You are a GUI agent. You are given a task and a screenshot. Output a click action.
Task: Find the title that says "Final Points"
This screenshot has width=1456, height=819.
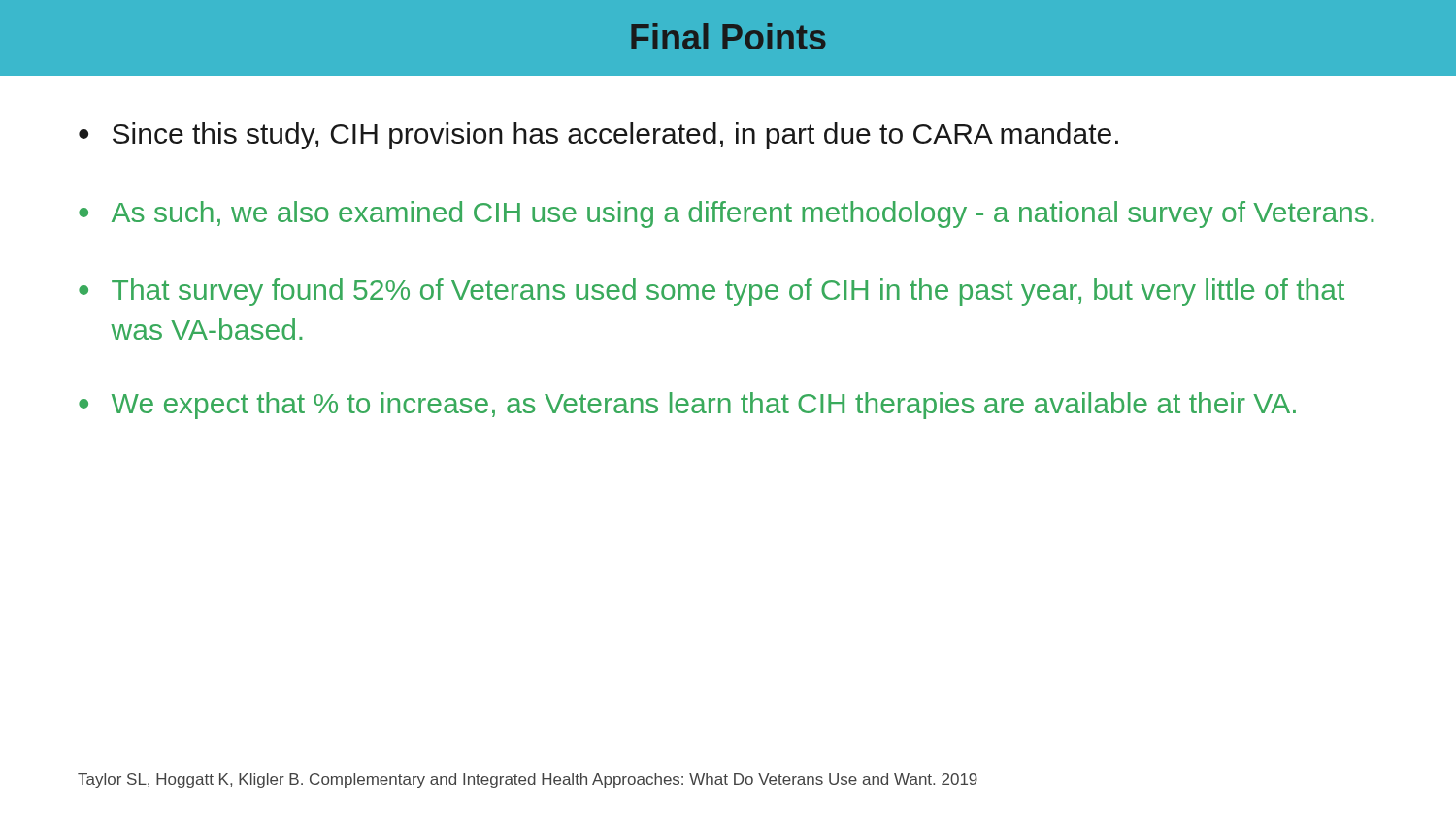728,38
